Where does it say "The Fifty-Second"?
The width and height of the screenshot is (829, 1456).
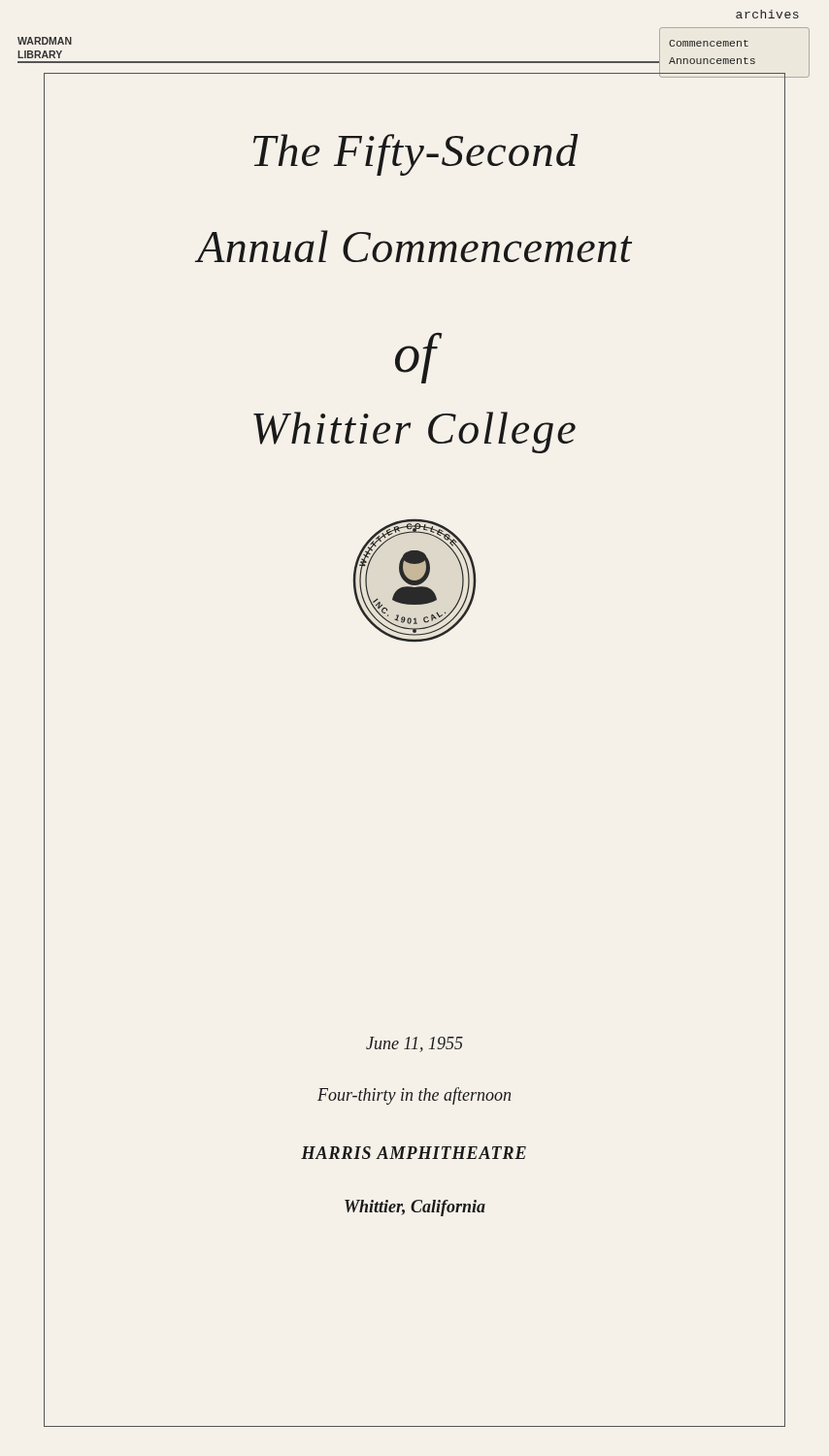(x=414, y=150)
